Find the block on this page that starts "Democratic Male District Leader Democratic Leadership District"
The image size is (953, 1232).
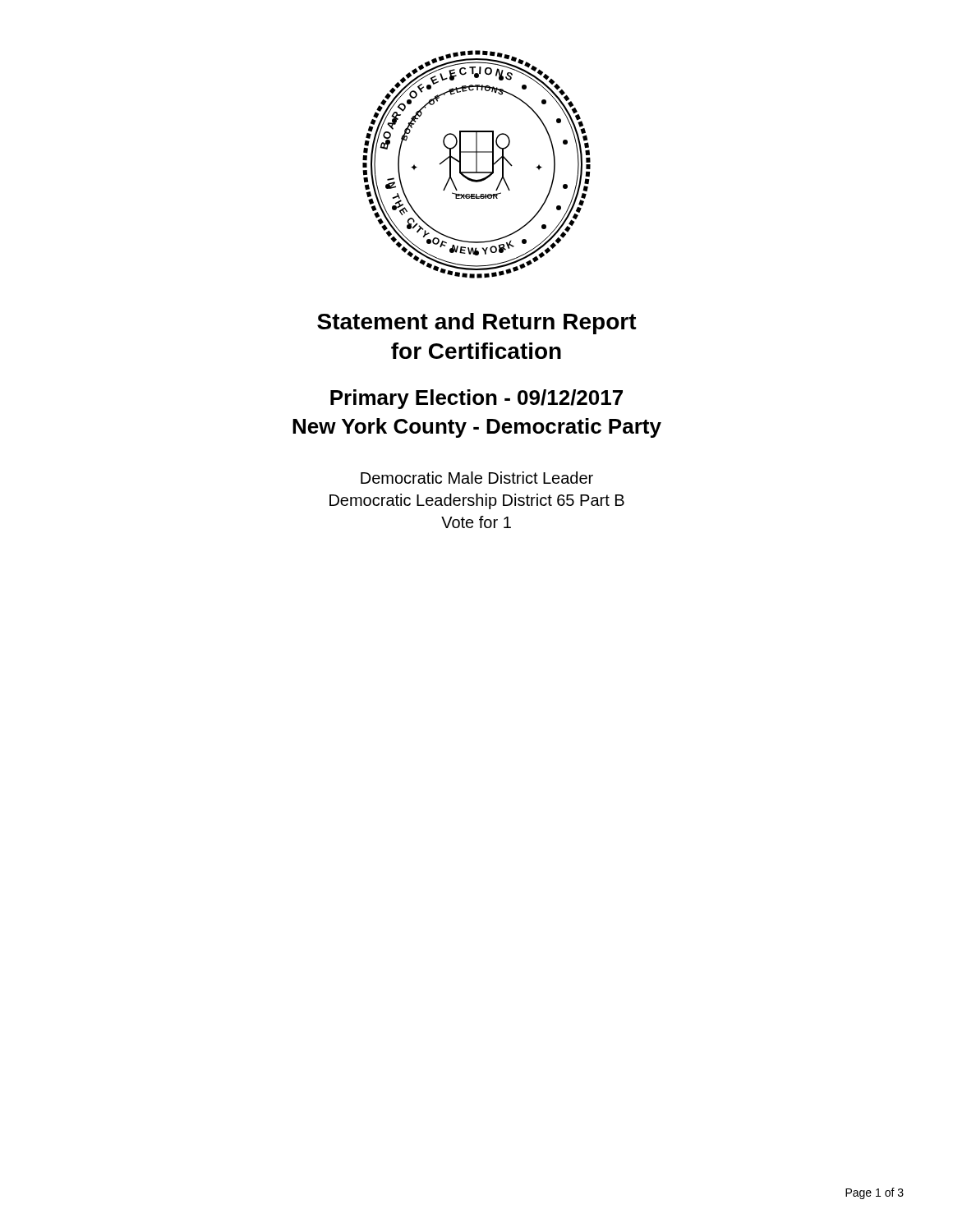(x=476, y=501)
